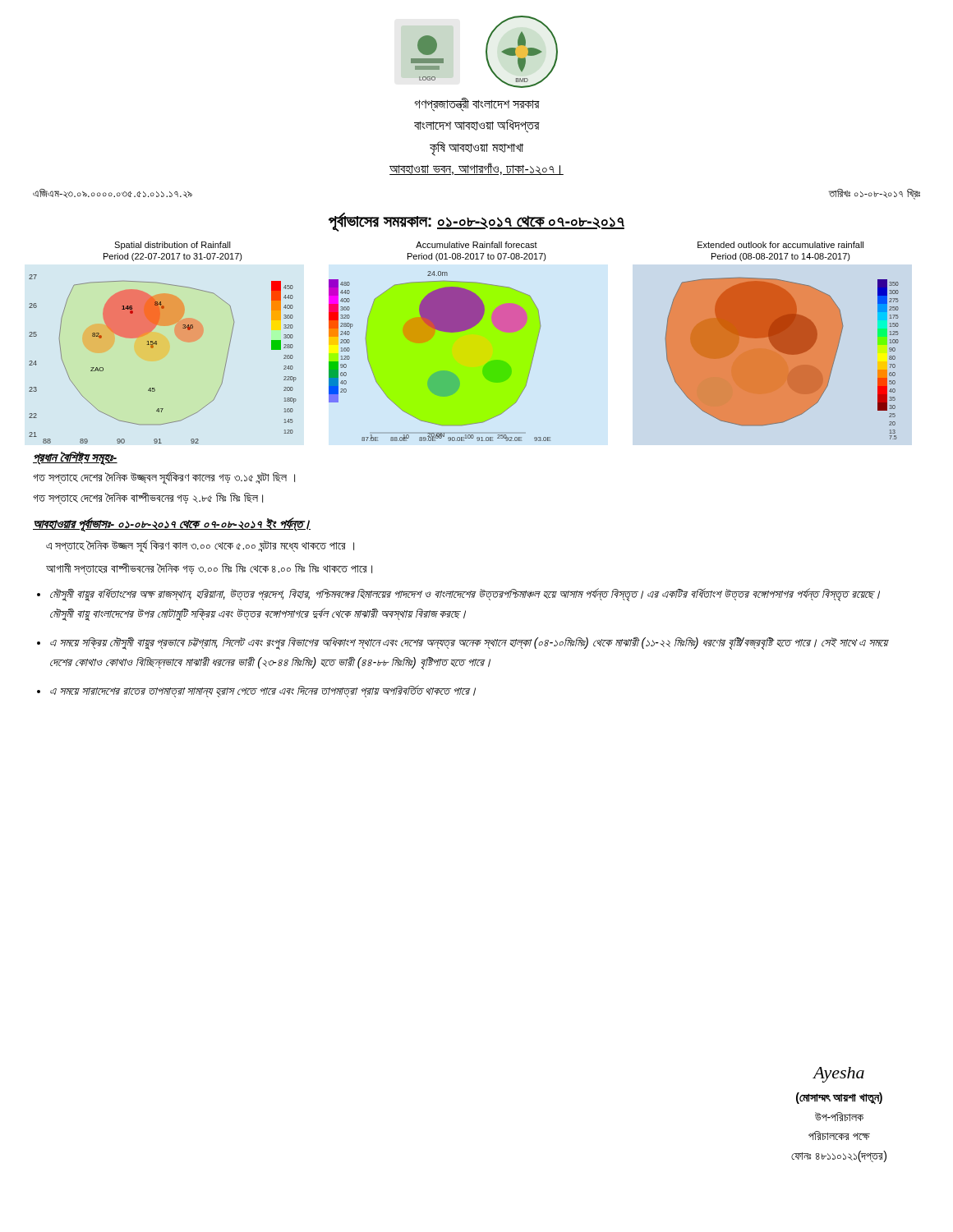Locate the block of text that opens with "আগামী সপ্তাহের বাষ্পীভবনের দৈনিক গড় ৩.০০ মিঃ মিঃ"

click(x=204, y=568)
